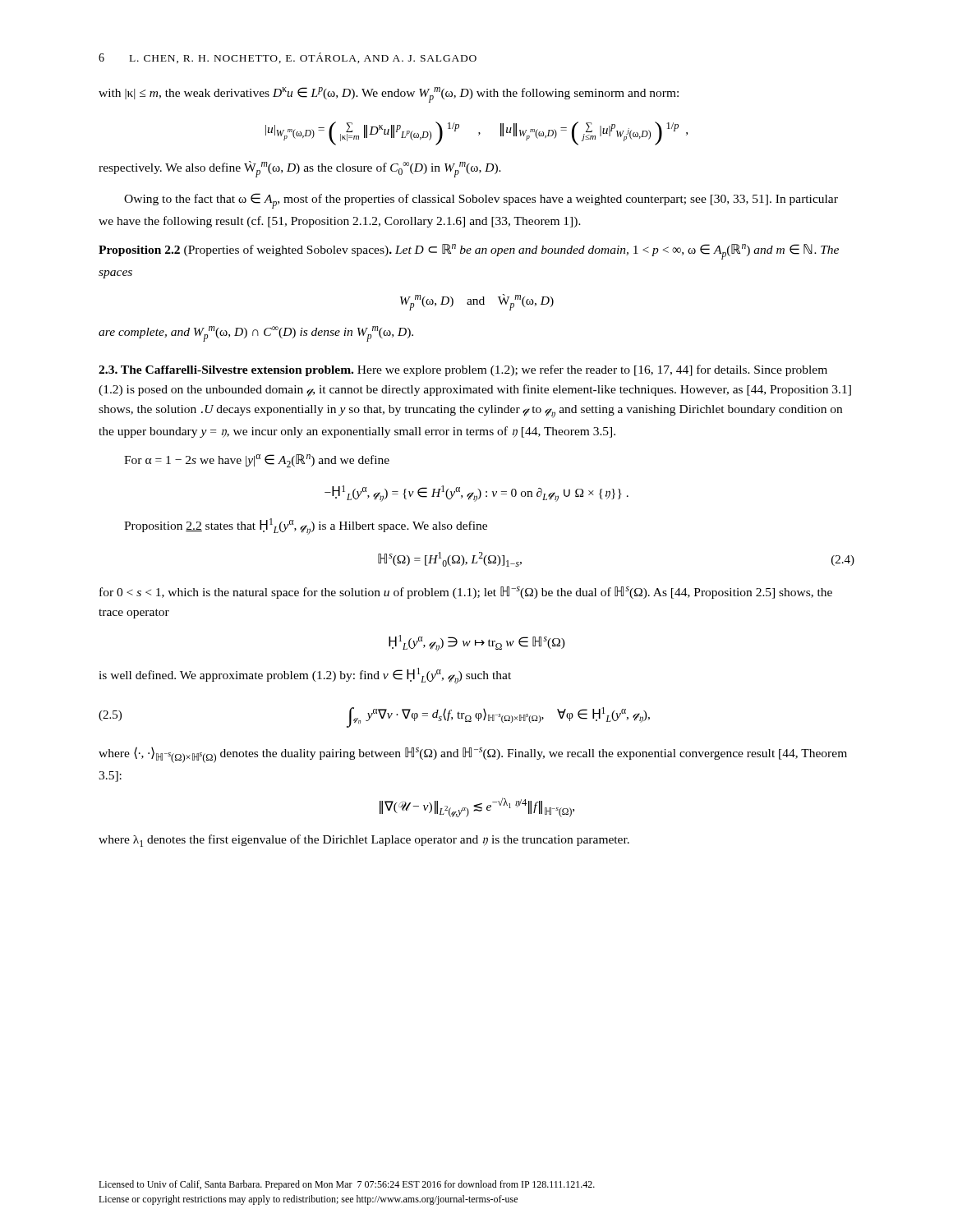
Task: Find the text block starting "(2.5) ∫𝓆𝔶 yα∇v ·"
Action: (x=476, y=715)
